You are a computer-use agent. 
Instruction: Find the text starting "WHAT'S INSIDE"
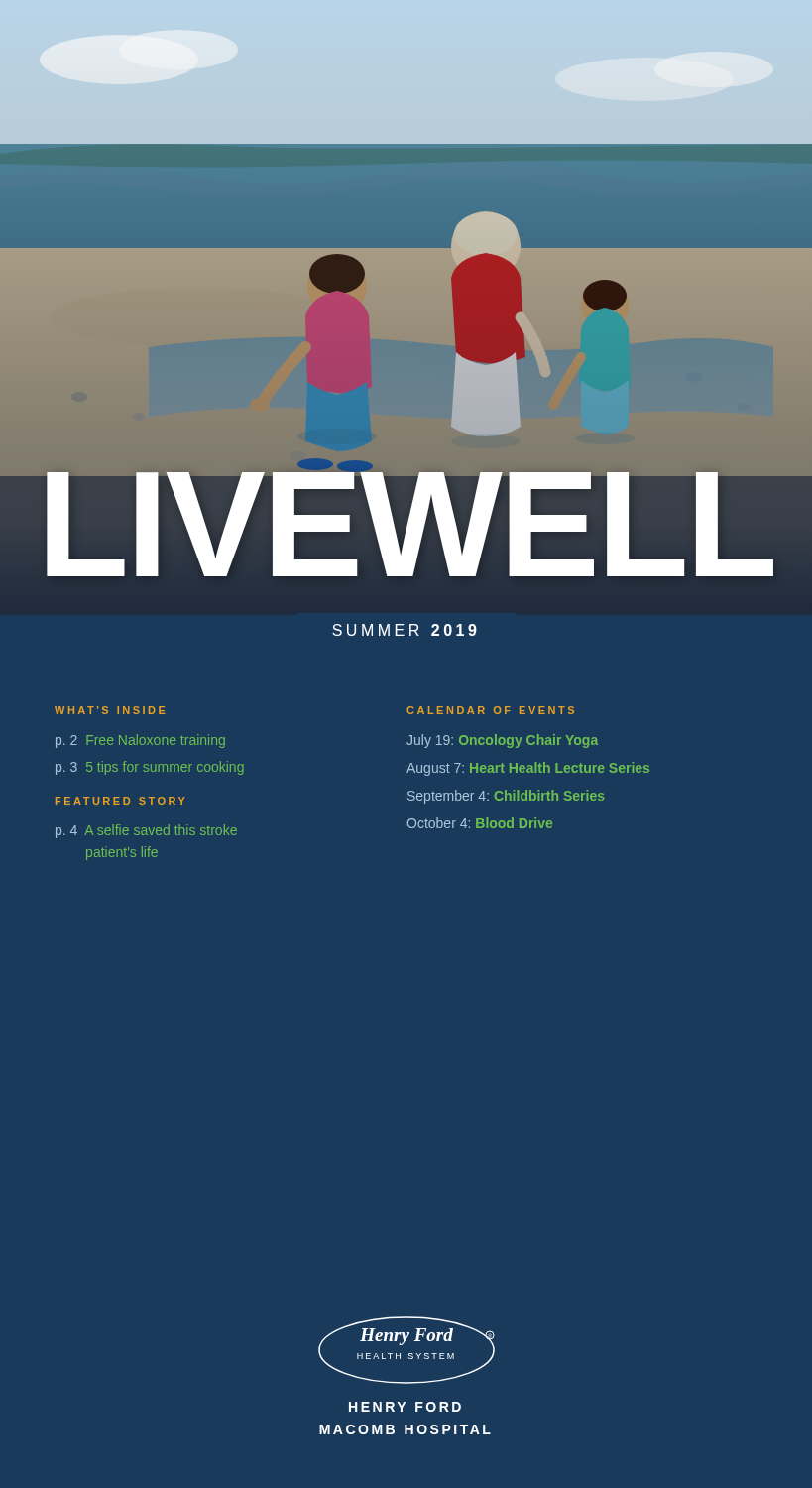111,710
